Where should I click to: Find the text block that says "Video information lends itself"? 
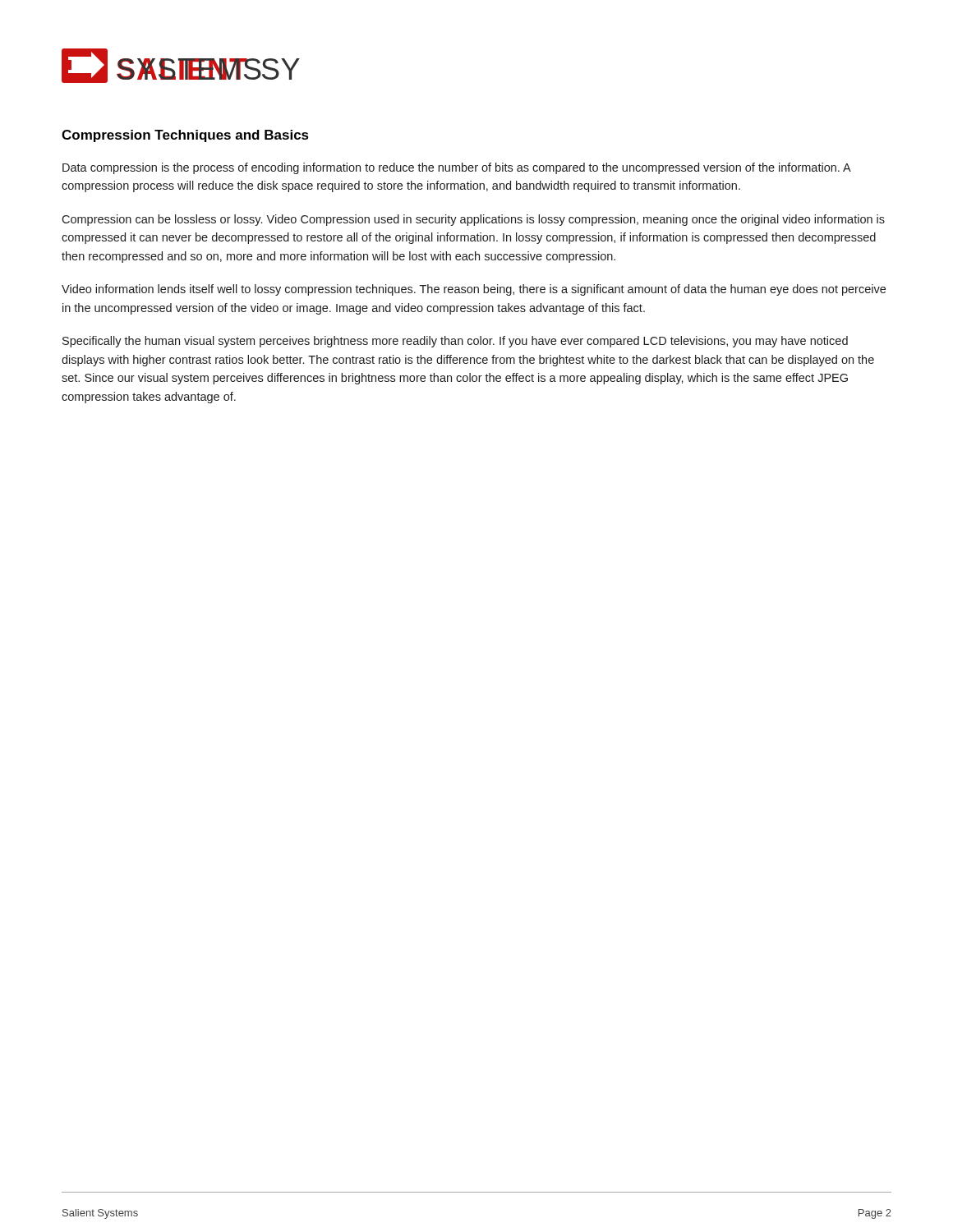tap(474, 299)
